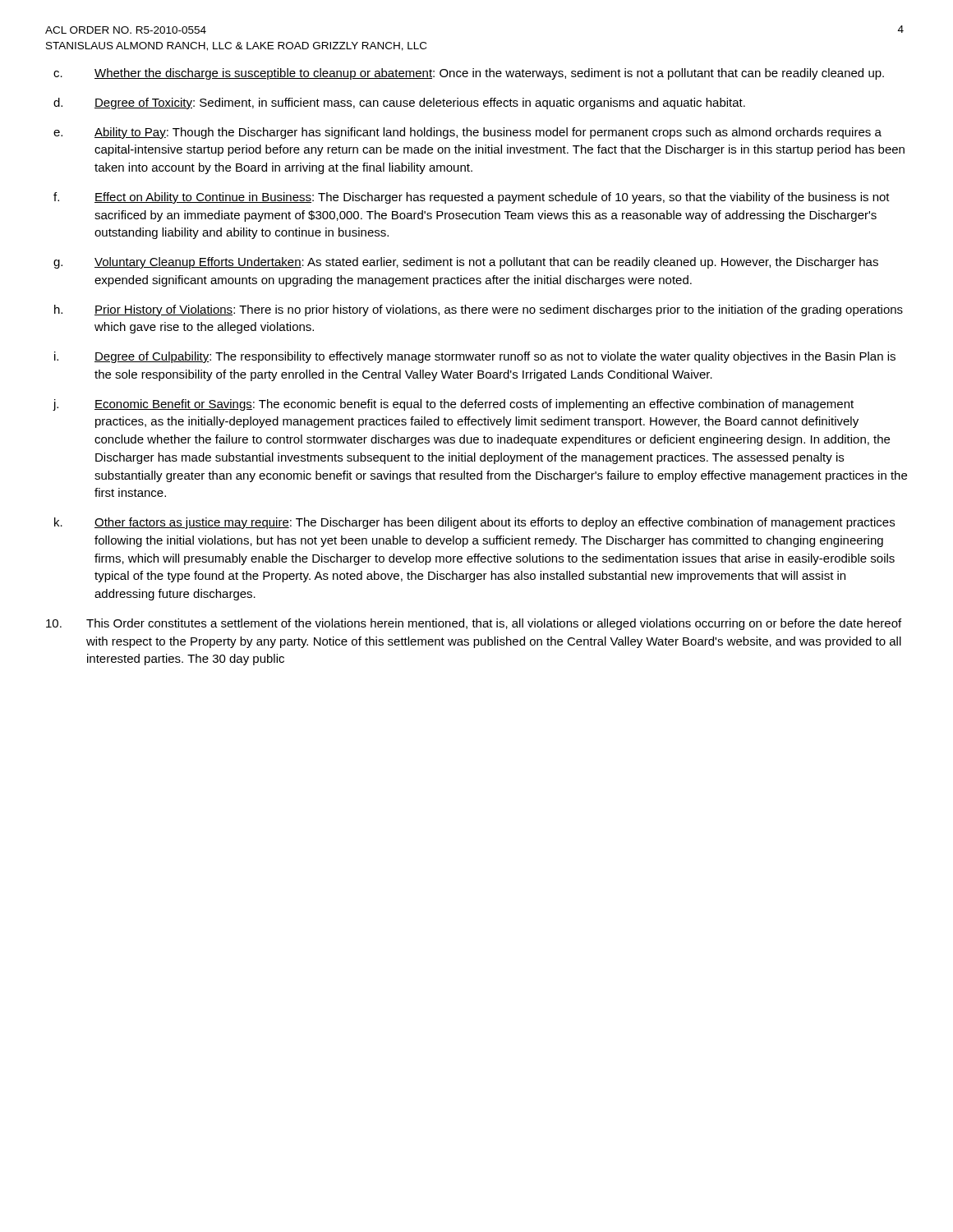The width and height of the screenshot is (953, 1232).
Task: Locate the list item with the text "c. Whether the"
Action: coord(476,73)
